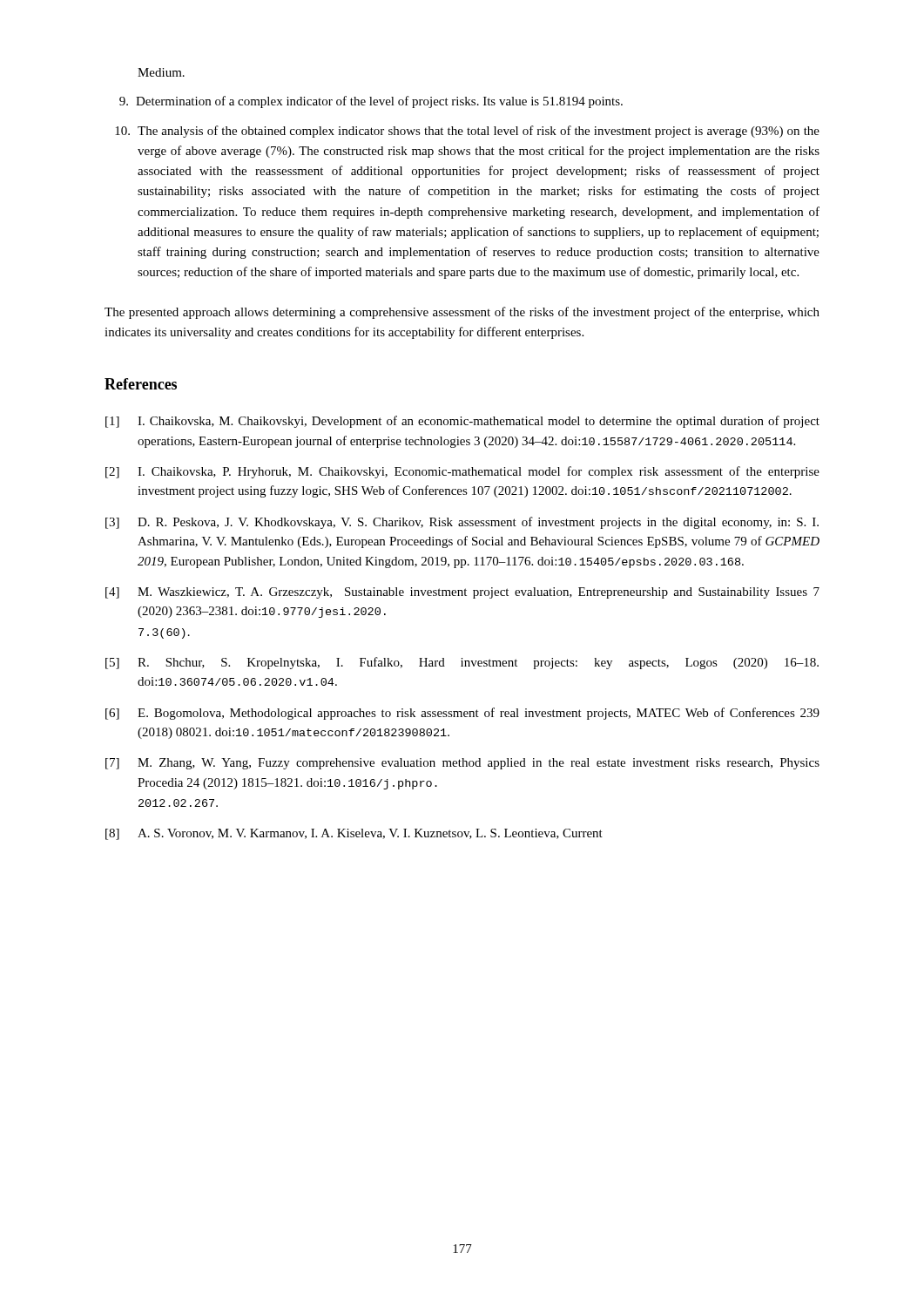Point to the text block starting "[4] M. Waszkiewicz, T. A. Grzeszczyk,"

pos(462,593)
